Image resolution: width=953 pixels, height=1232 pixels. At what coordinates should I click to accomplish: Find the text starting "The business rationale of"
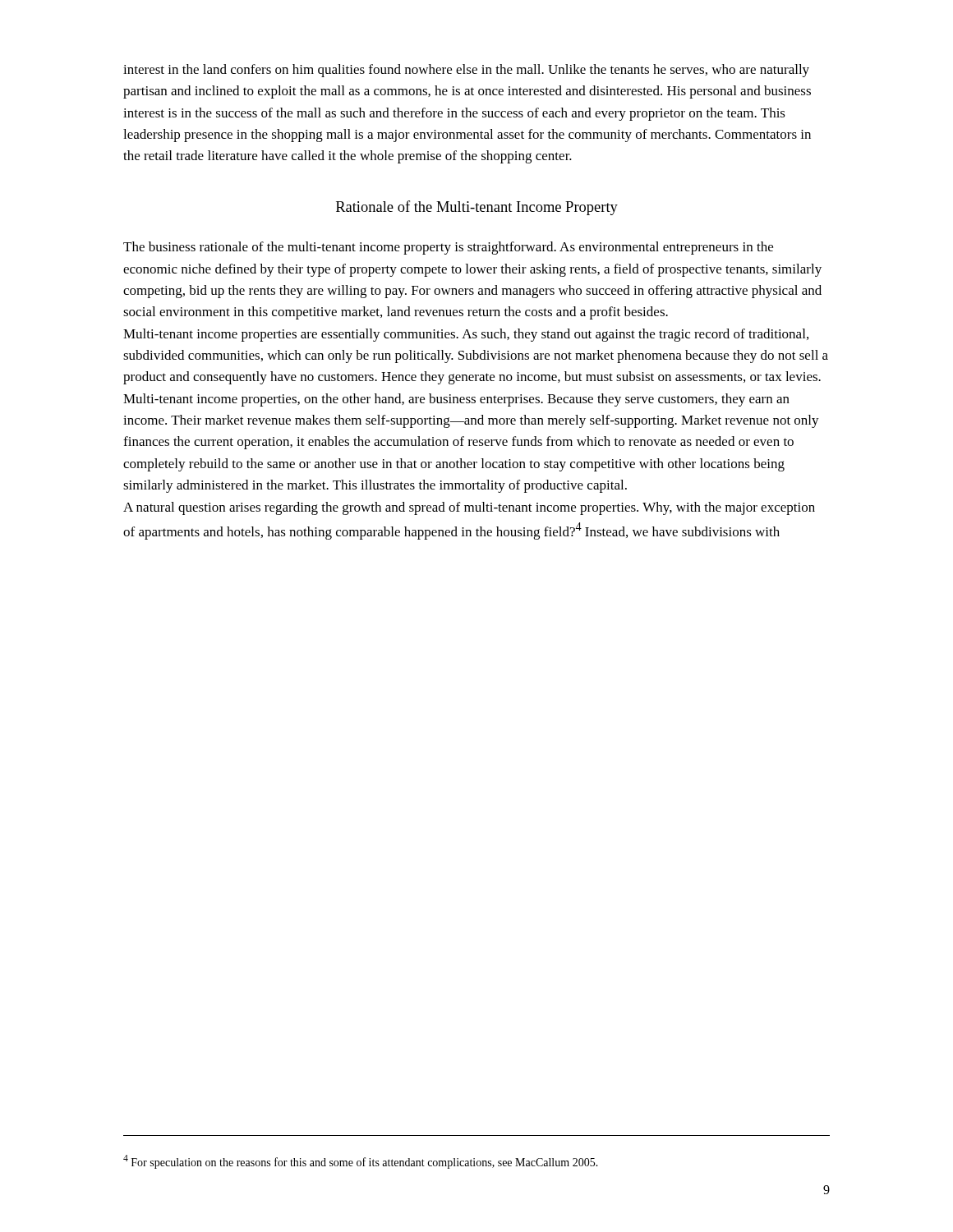point(476,280)
